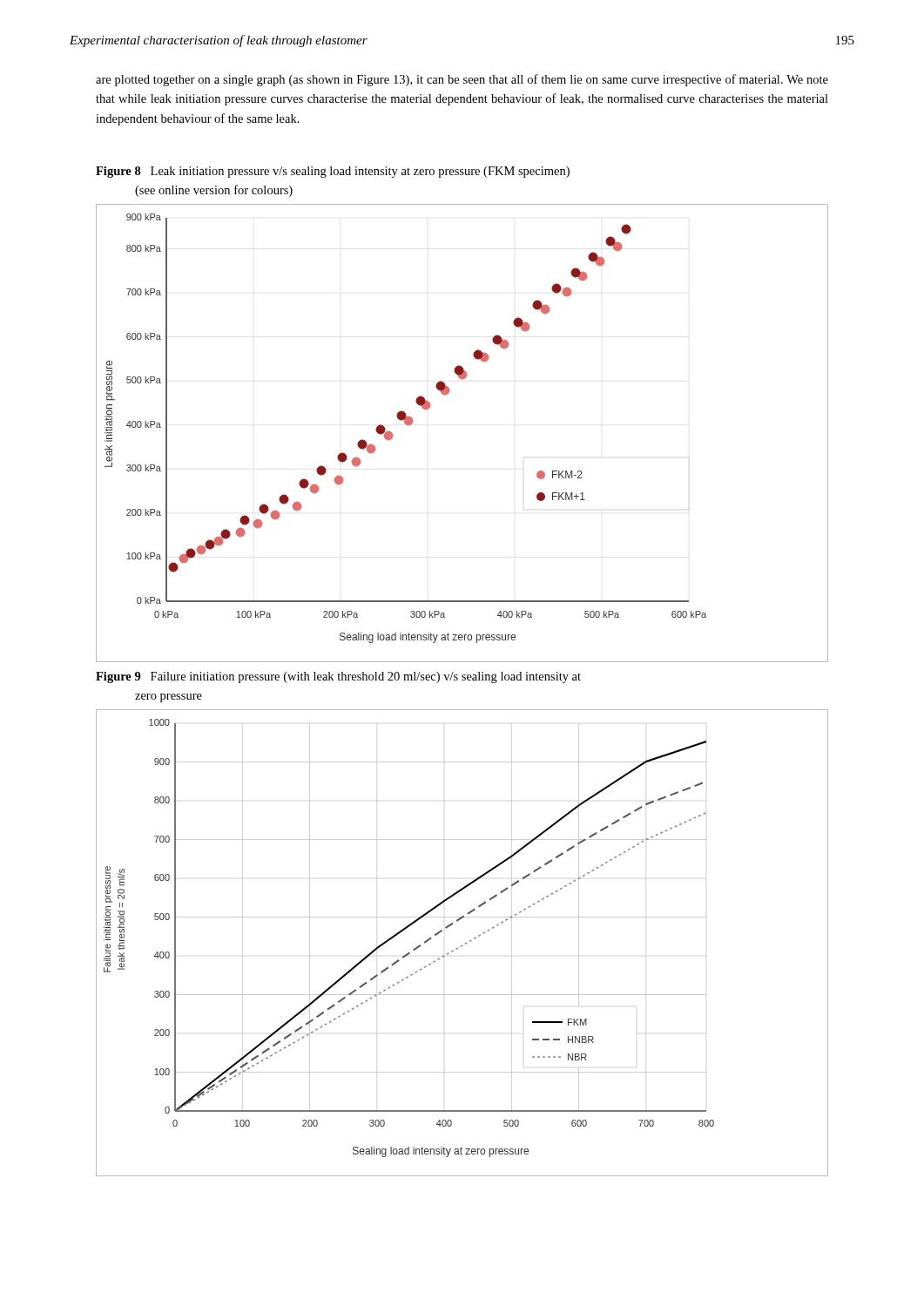The image size is (924, 1307).
Task: Click on the line chart
Action: pos(462,943)
